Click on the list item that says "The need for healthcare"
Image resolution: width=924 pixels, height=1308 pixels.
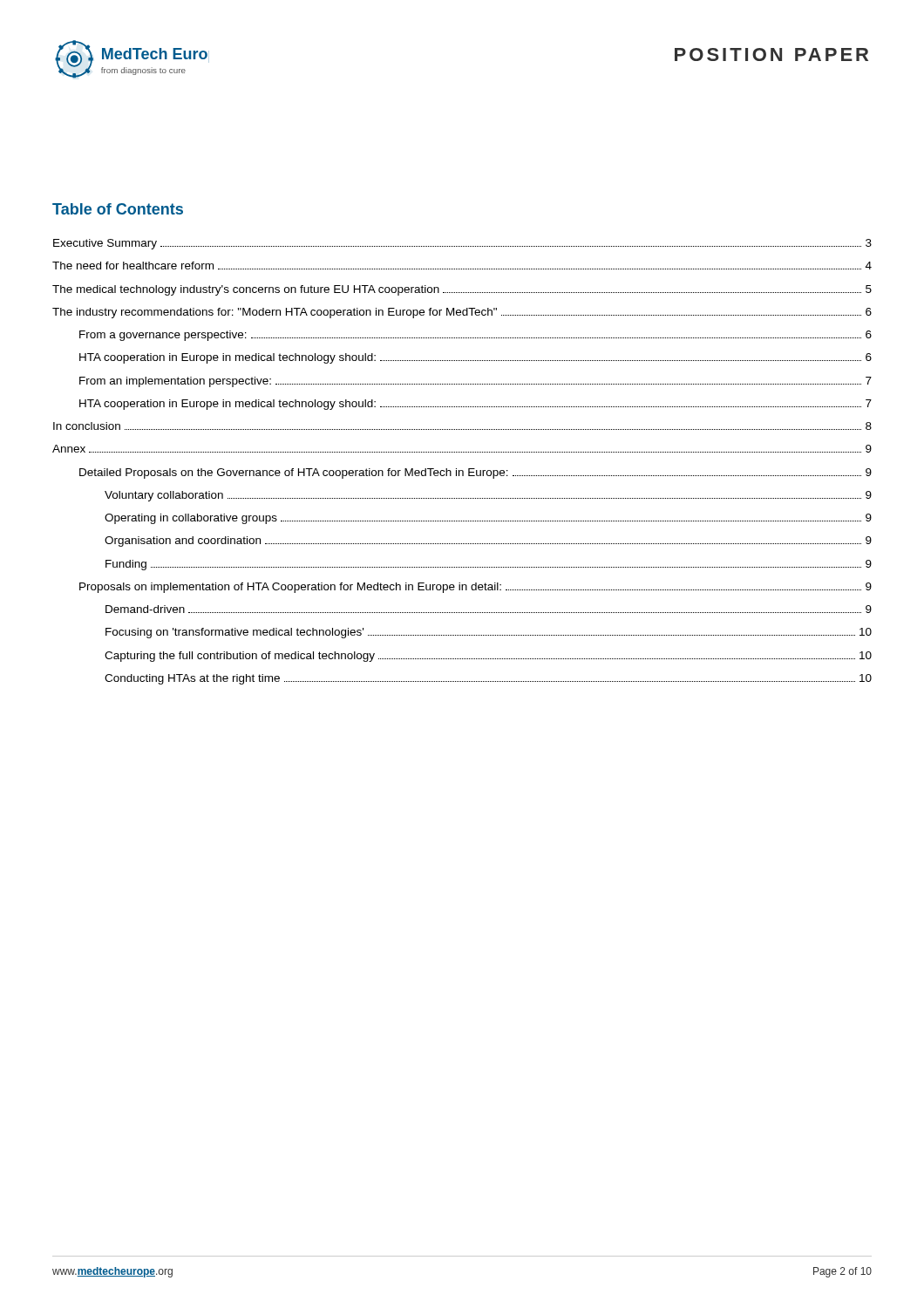point(462,266)
